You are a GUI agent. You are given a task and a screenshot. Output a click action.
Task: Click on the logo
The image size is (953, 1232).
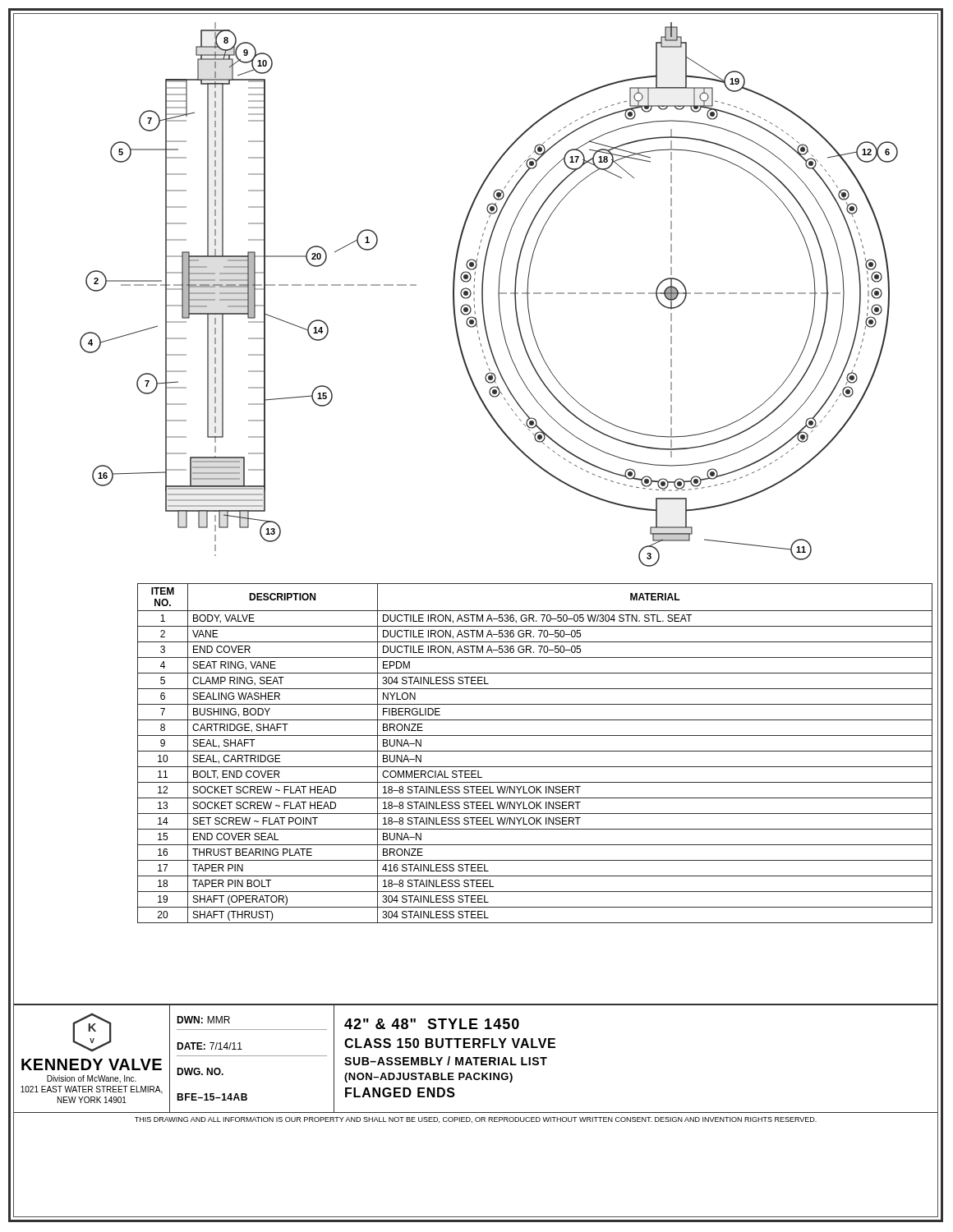point(92,1059)
